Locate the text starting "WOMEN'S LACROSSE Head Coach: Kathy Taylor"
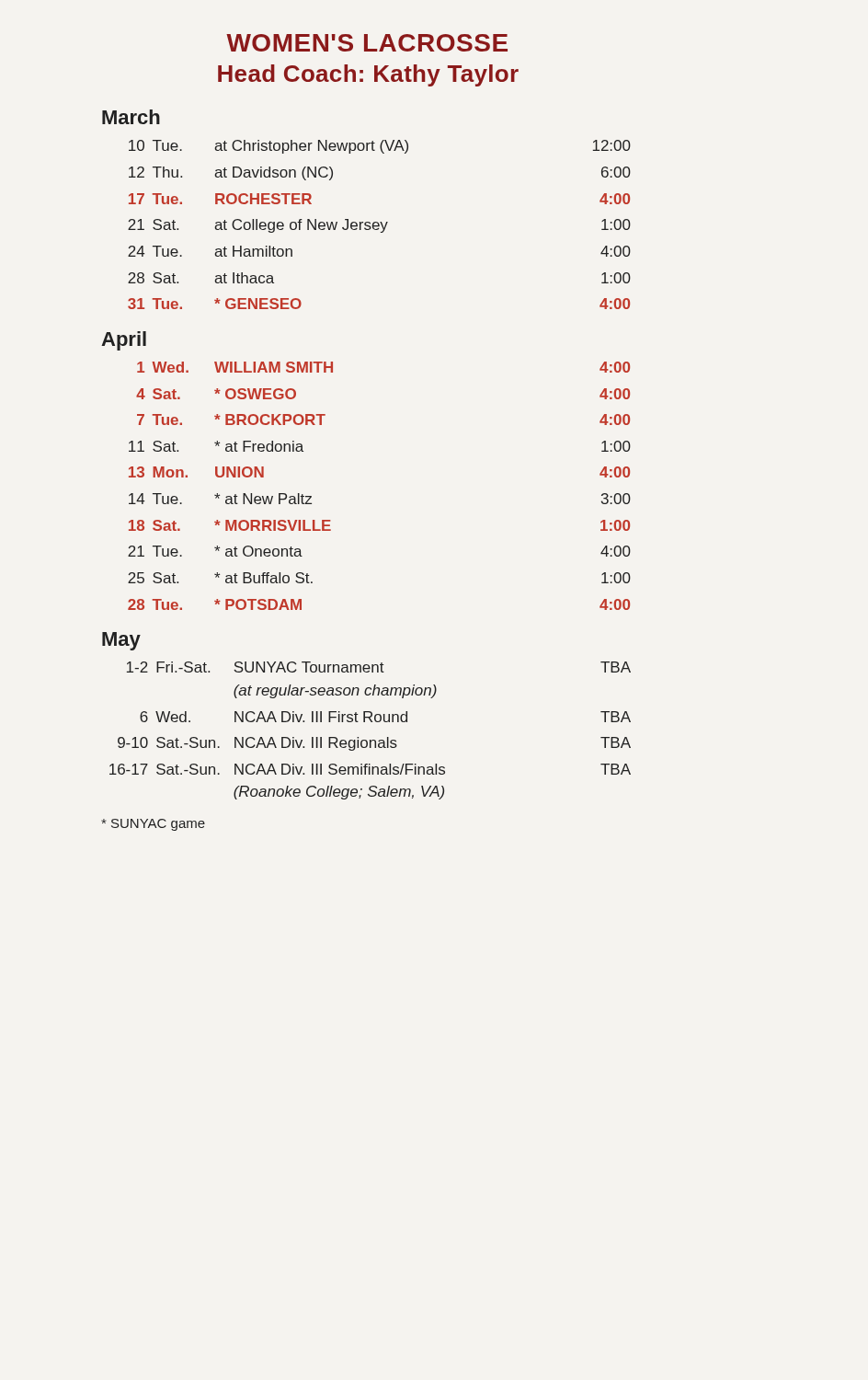The width and height of the screenshot is (868, 1380). coord(368,59)
